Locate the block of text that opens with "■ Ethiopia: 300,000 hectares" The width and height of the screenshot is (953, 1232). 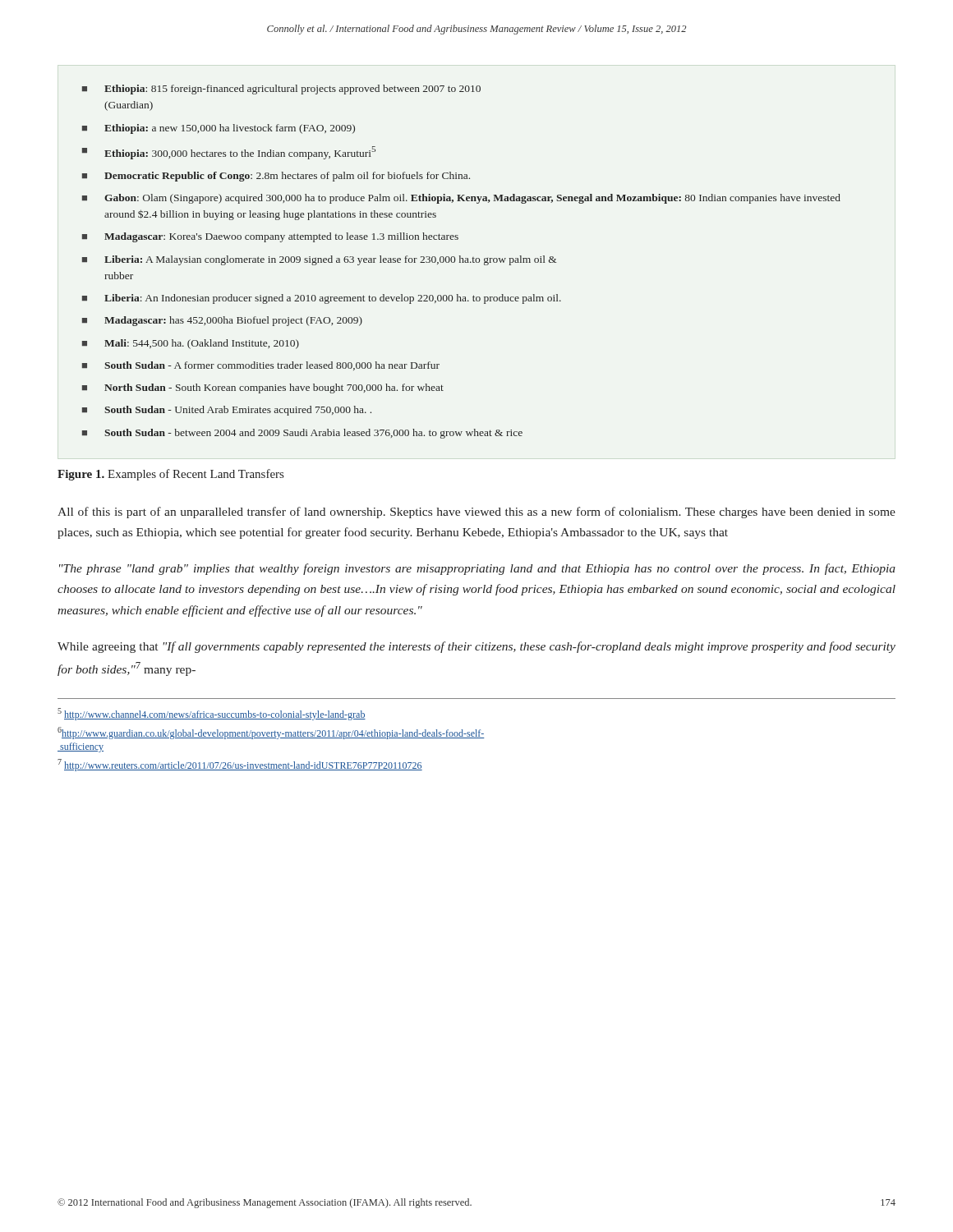coord(229,152)
